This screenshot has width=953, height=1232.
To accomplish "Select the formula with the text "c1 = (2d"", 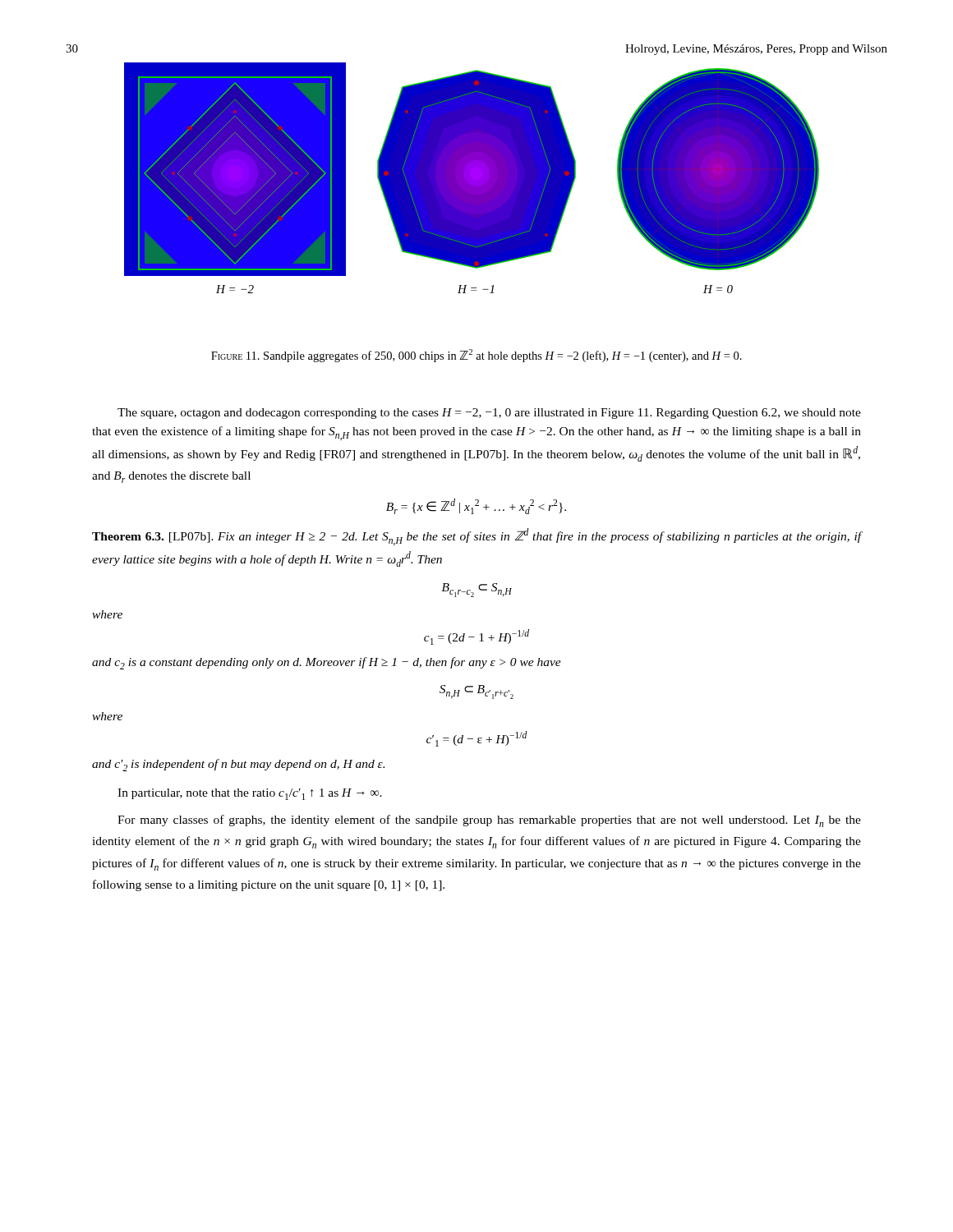I will point(476,638).
